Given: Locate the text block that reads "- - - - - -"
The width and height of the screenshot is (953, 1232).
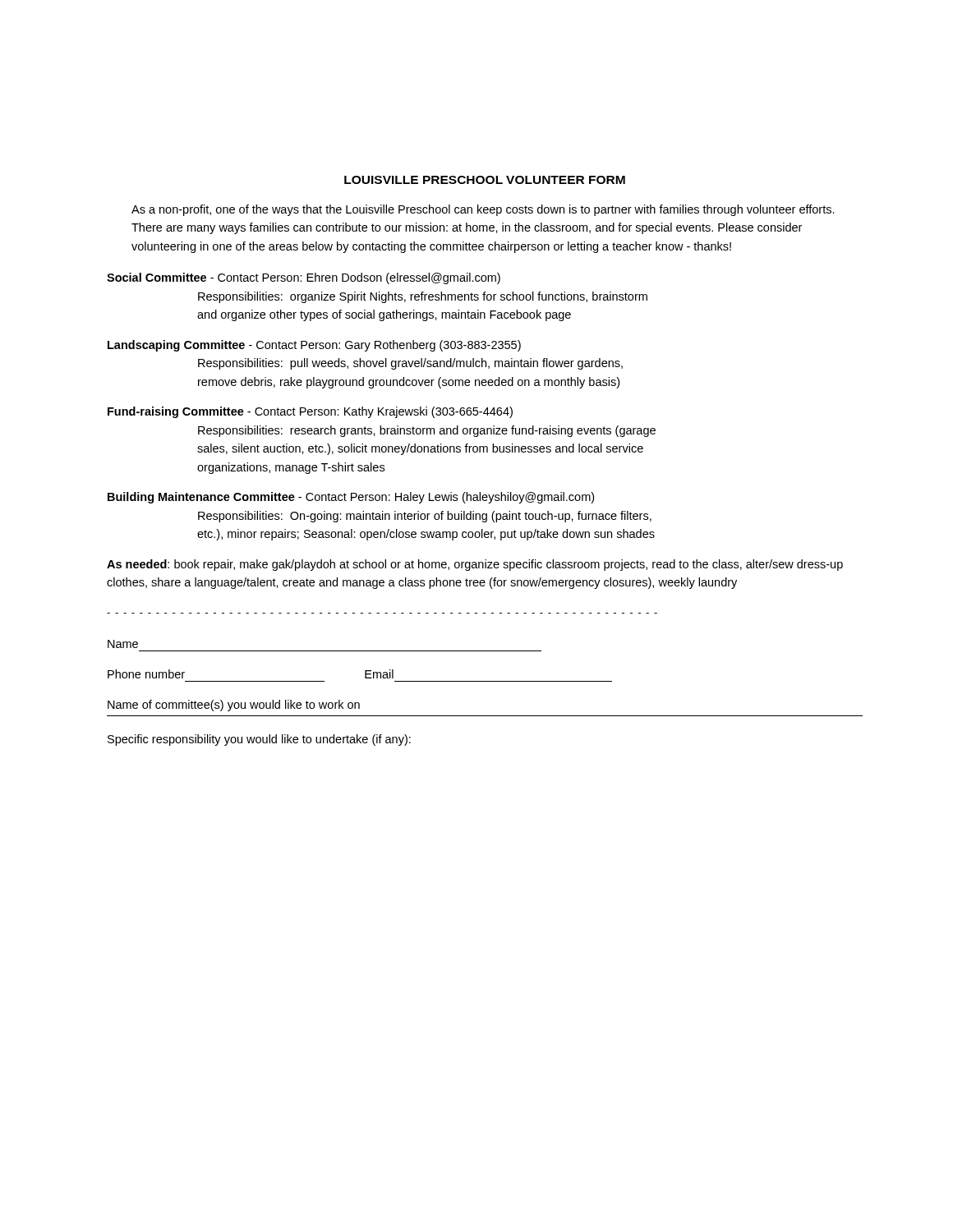Looking at the screenshot, I should (x=383, y=613).
